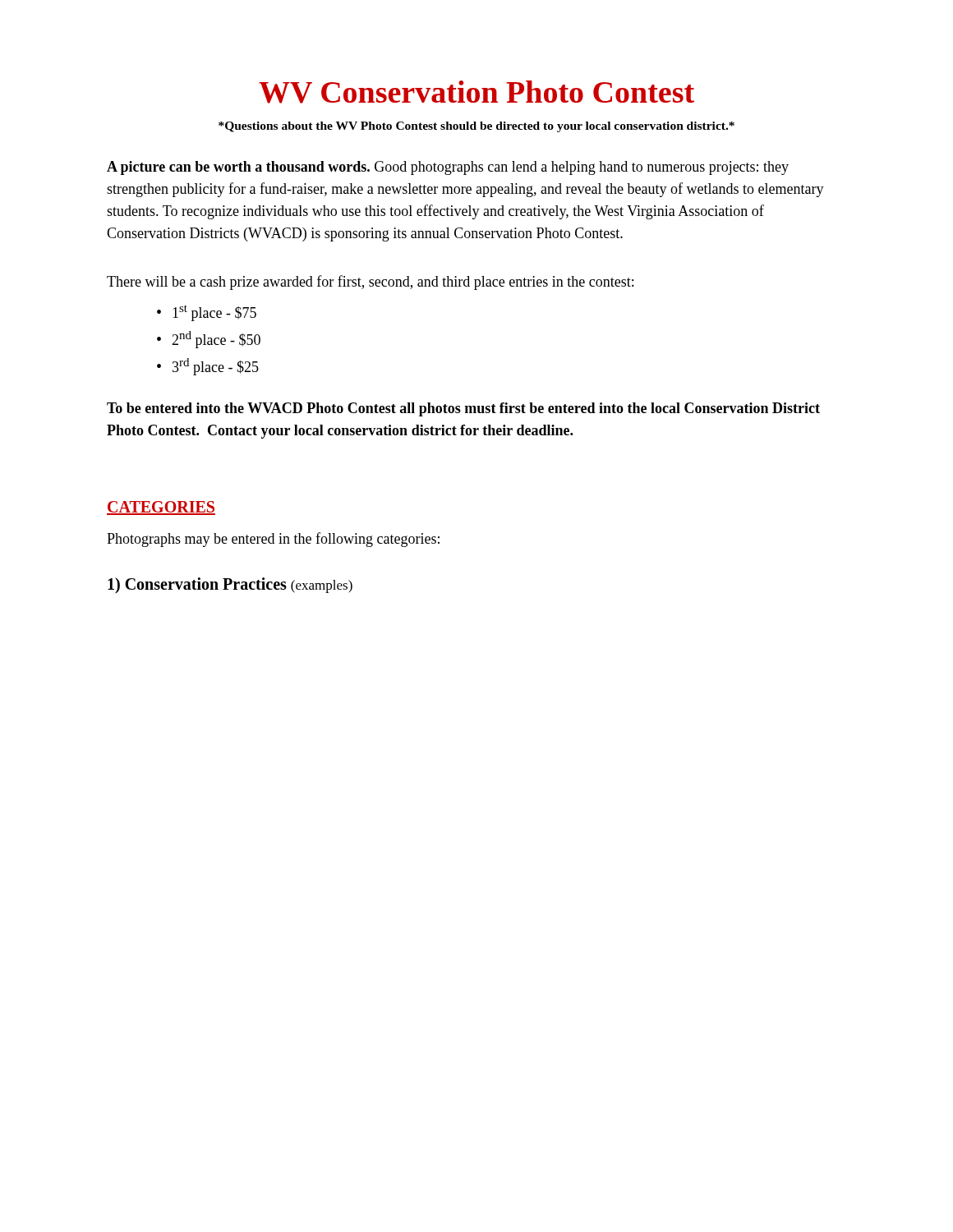Select the text block that reads "Photographs may be entered"
Viewport: 953px width, 1232px height.
pos(274,539)
